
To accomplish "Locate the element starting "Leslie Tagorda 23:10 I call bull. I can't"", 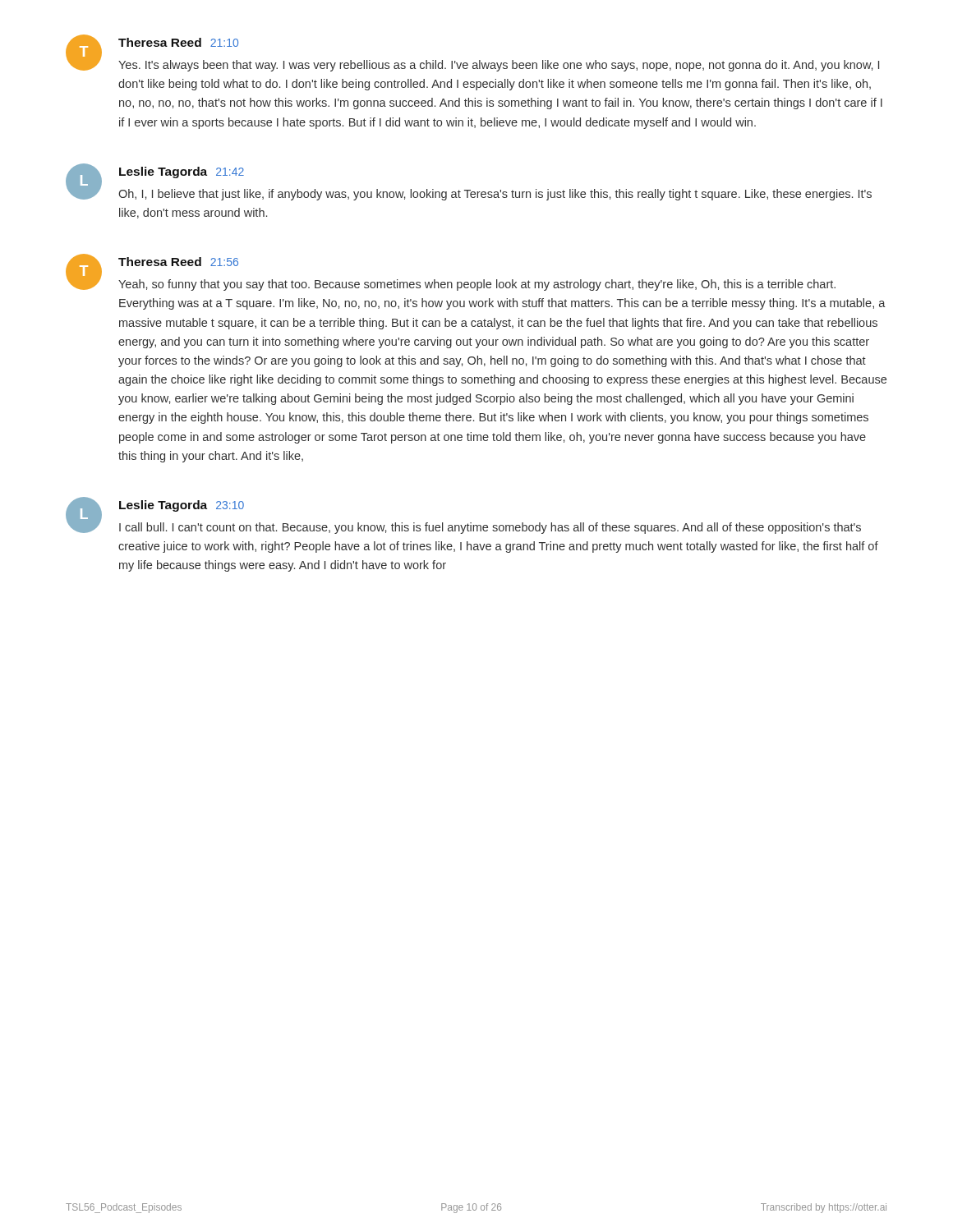I will 503,535.
